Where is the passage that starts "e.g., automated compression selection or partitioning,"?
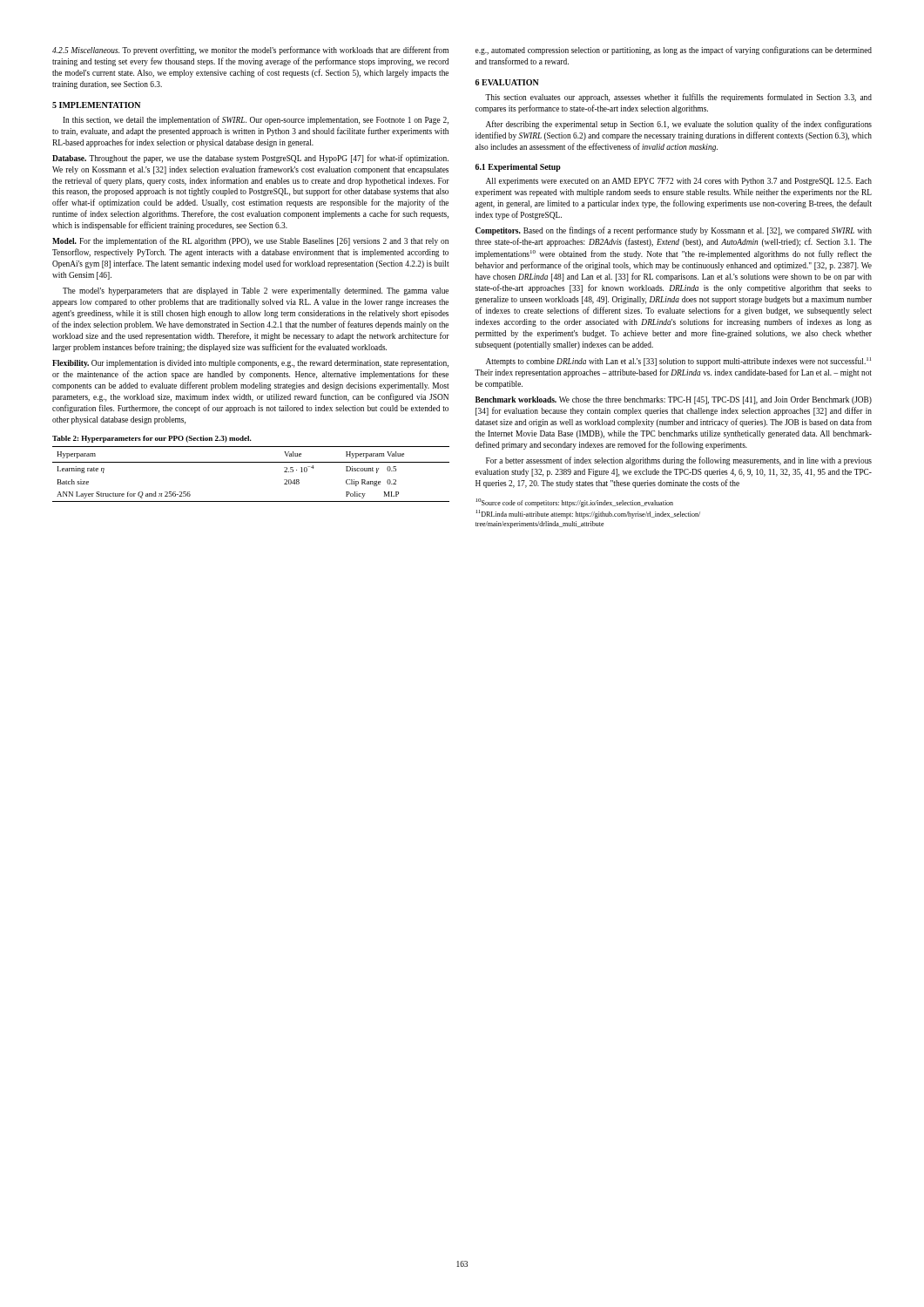 click(673, 57)
